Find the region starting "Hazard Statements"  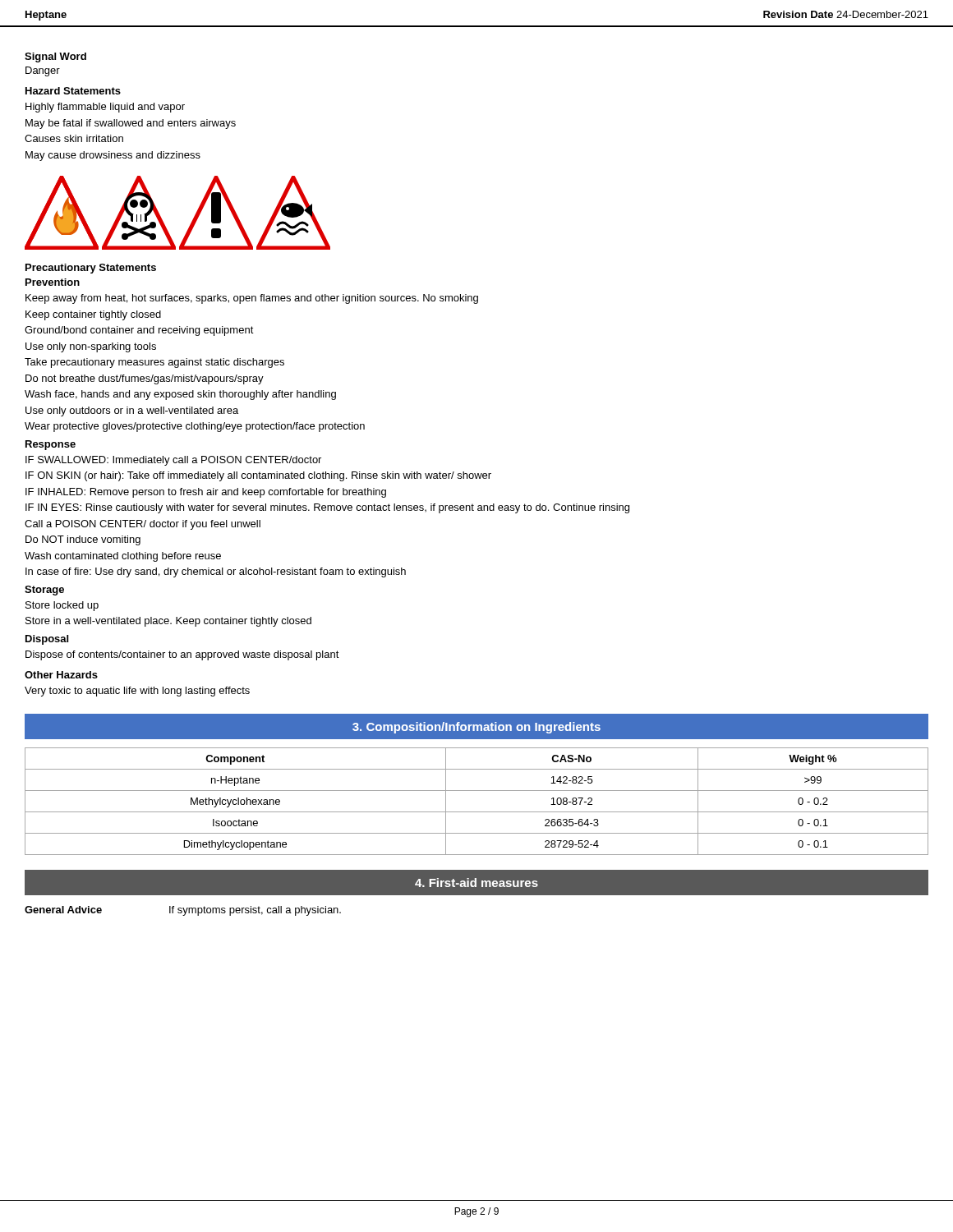(x=73, y=91)
